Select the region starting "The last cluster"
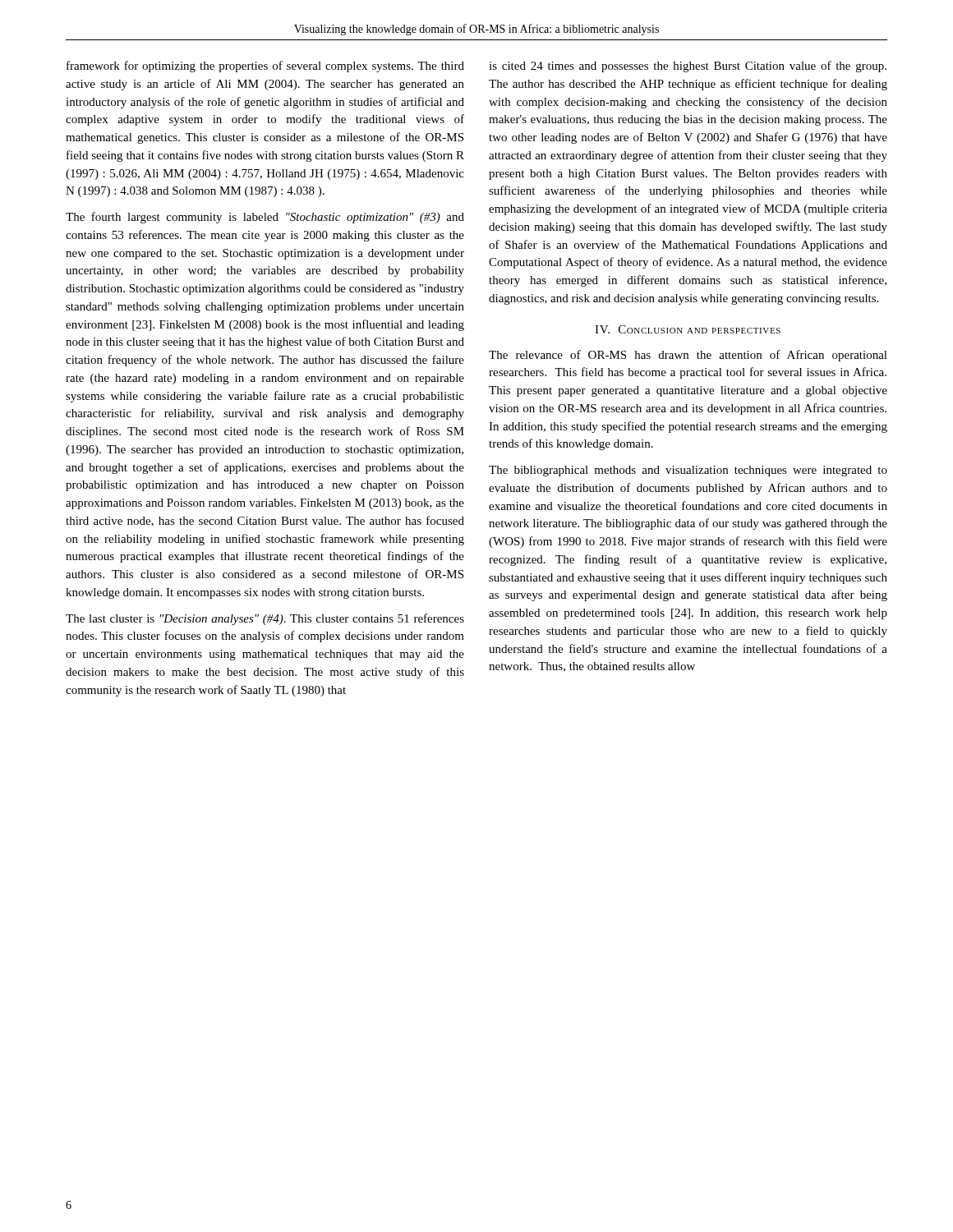The width and height of the screenshot is (953, 1232). pyautogui.click(x=265, y=654)
